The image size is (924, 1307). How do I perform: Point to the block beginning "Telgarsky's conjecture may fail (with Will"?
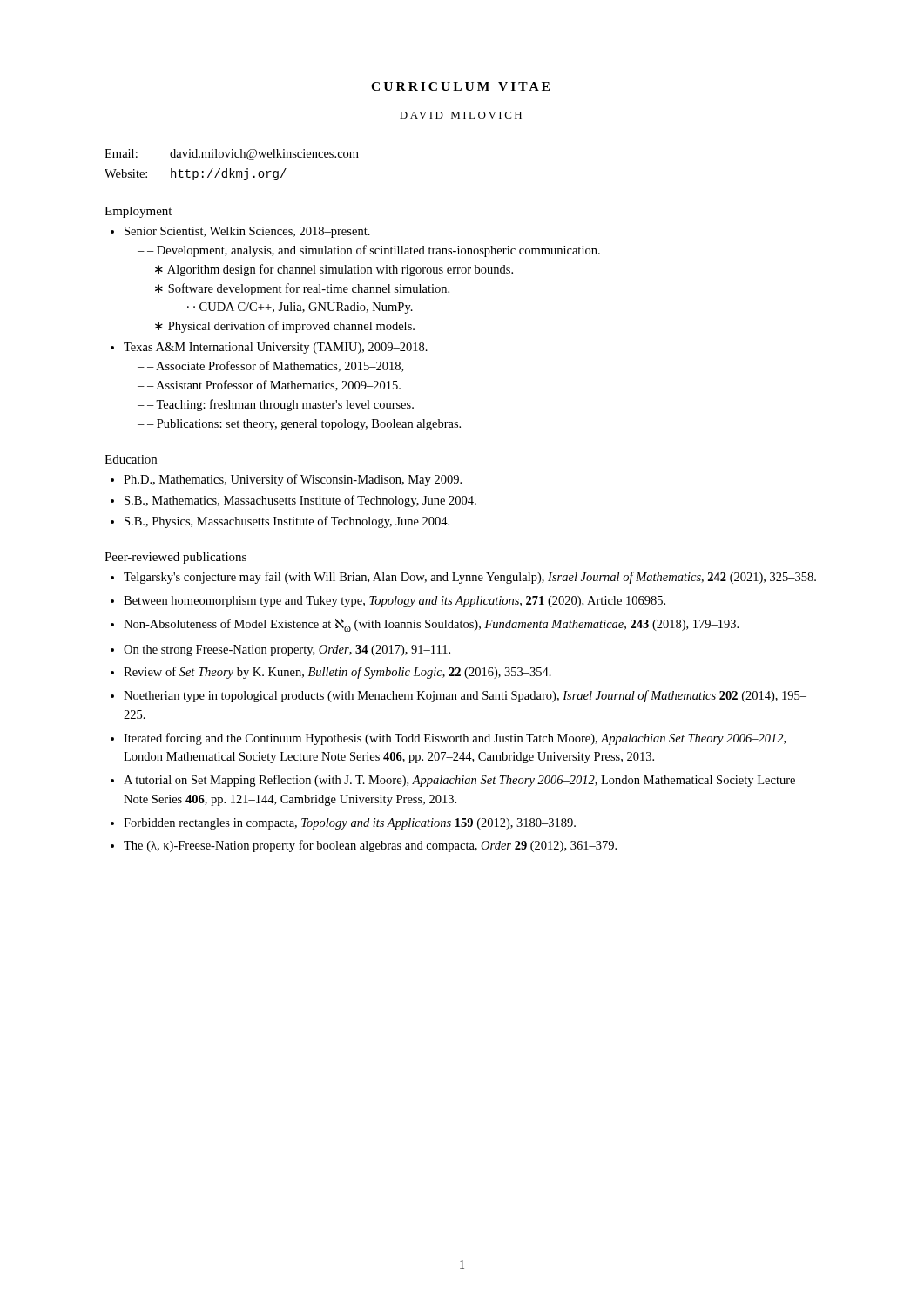470,577
